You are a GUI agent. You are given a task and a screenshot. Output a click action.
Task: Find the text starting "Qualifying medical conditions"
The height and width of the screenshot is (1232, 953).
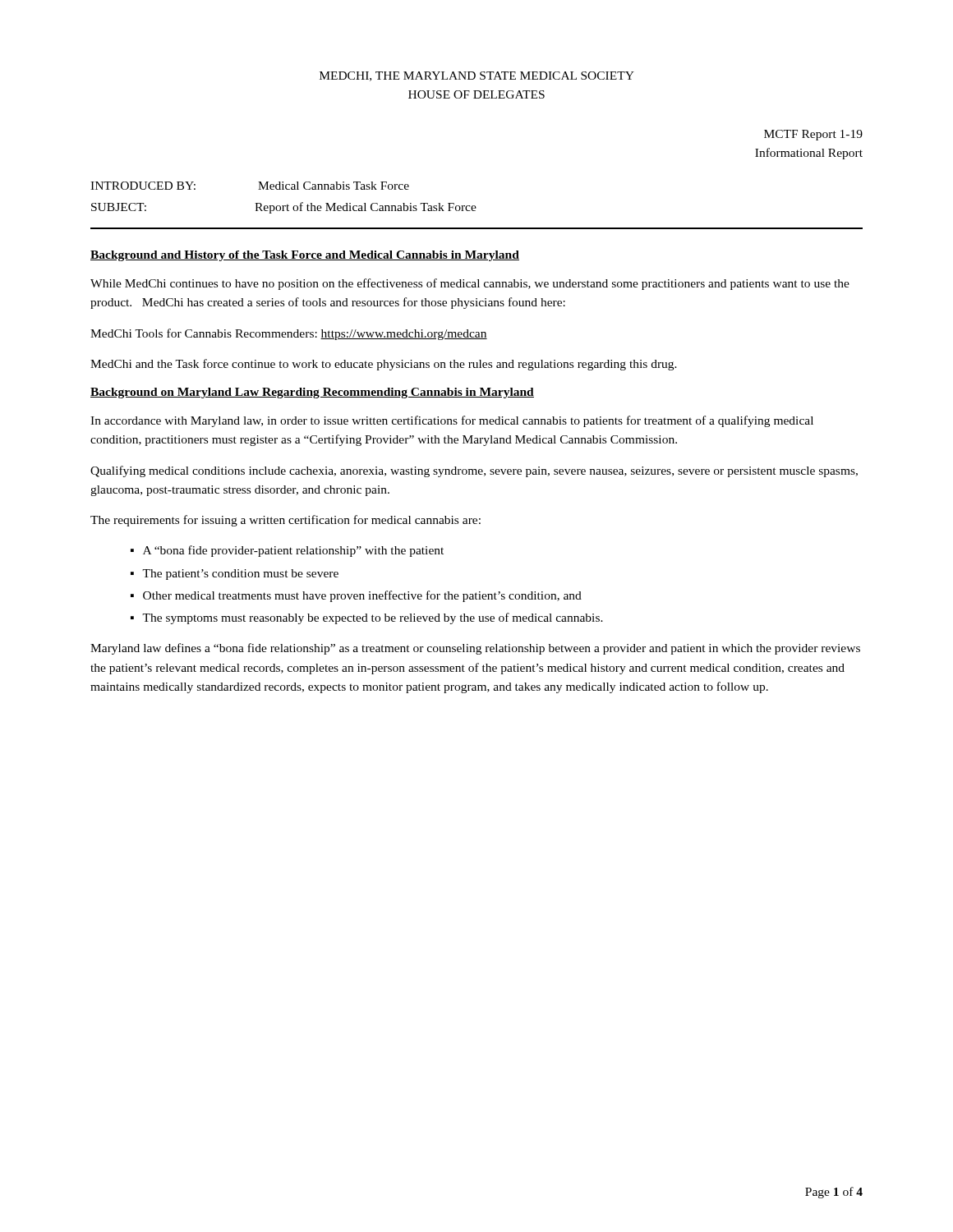point(474,479)
